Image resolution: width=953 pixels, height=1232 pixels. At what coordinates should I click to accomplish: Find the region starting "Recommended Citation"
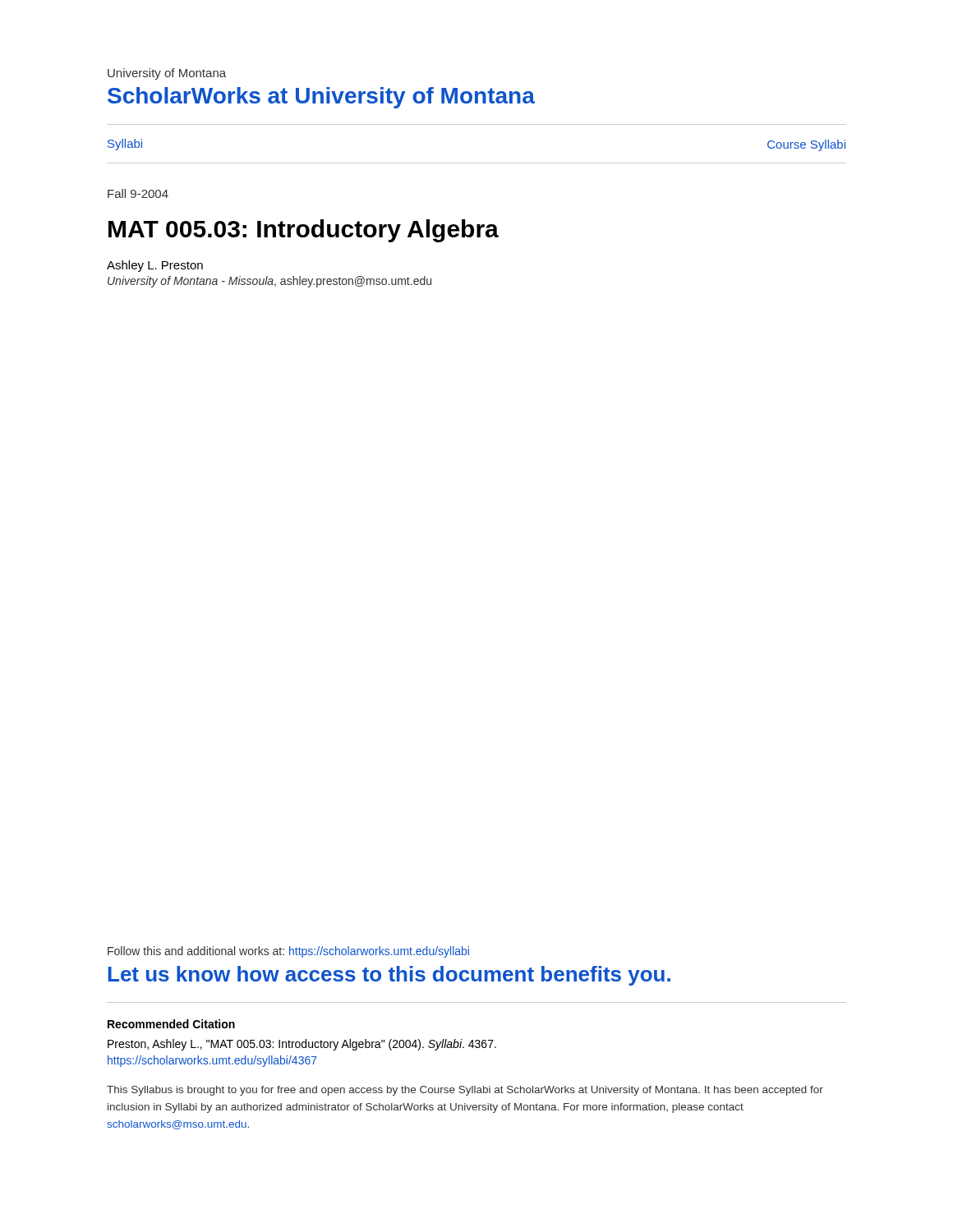pos(171,1024)
